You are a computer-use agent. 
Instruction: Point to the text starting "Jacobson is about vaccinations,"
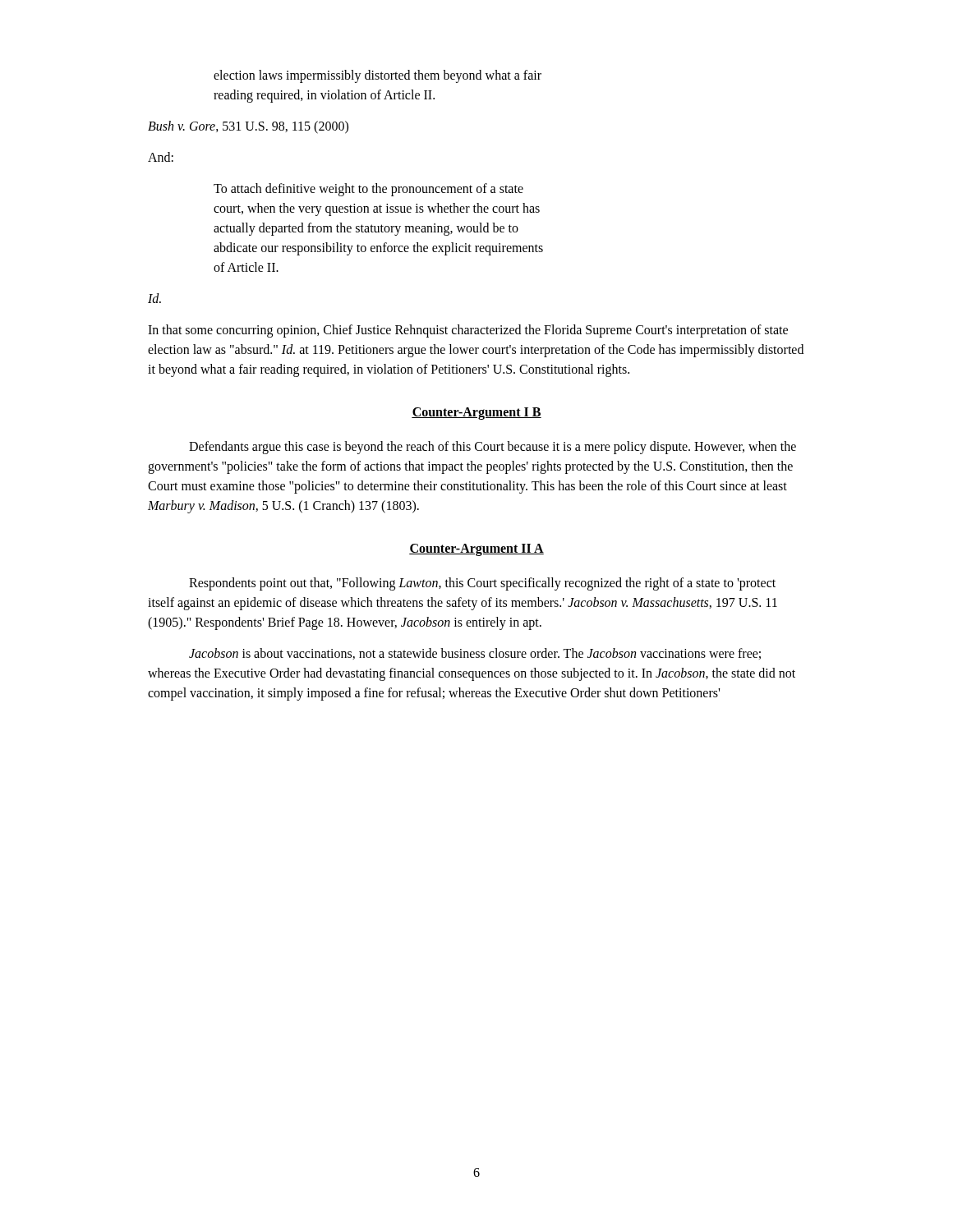(x=472, y=673)
